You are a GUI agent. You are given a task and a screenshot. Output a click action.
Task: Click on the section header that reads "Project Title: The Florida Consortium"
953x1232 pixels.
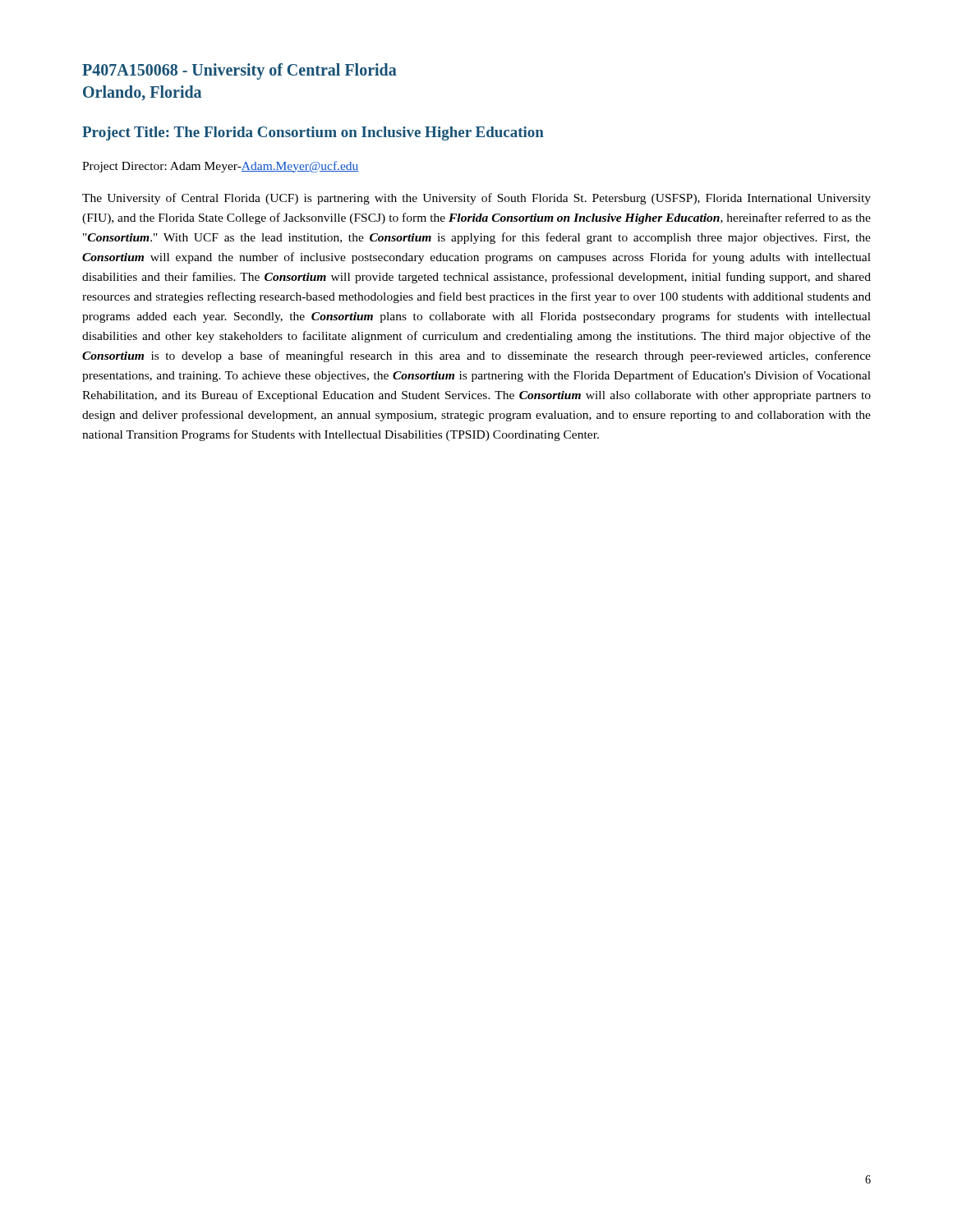coord(476,133)
